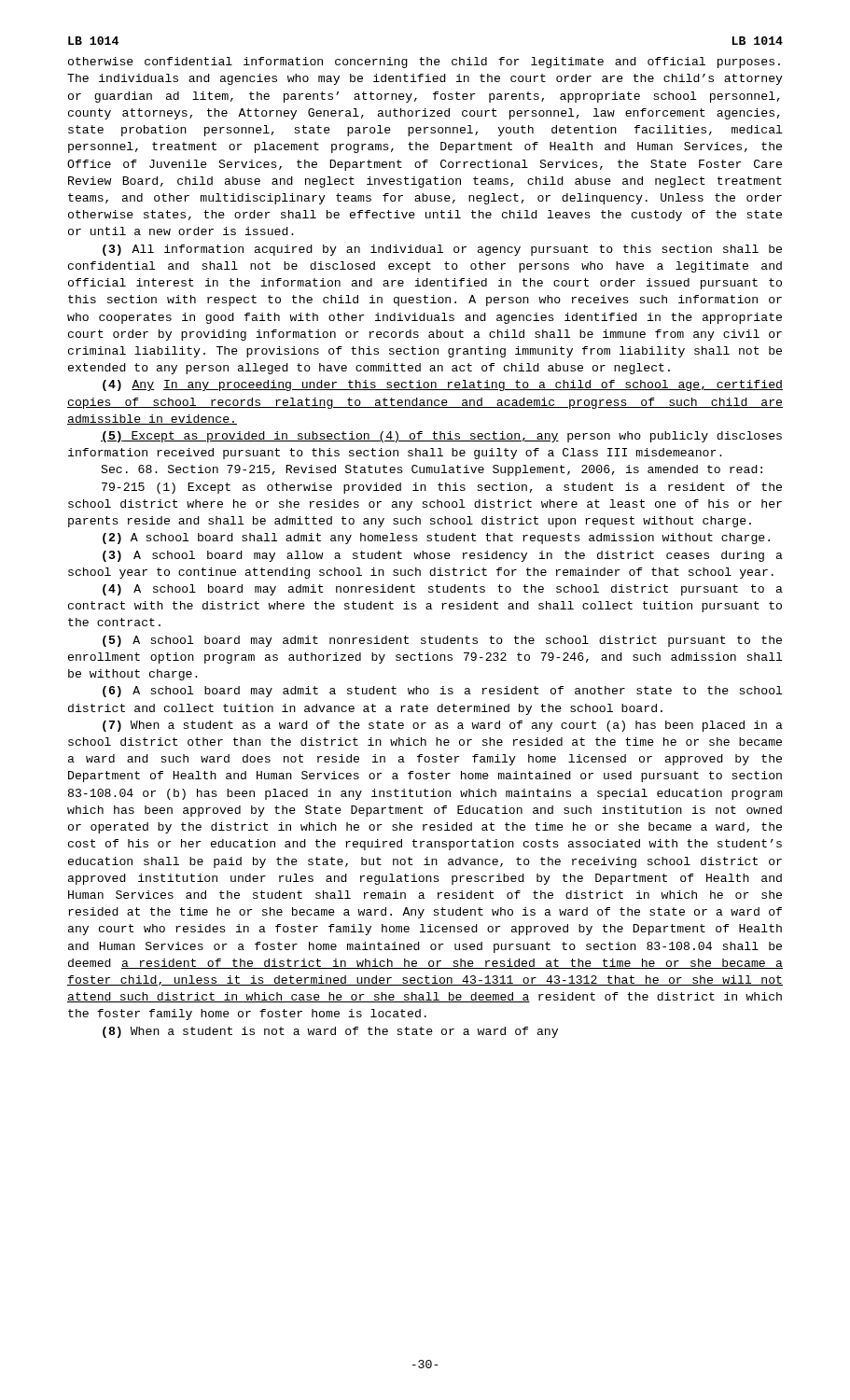Image resolution: width=850 pixels, height=1400 pixels.
Task: Click on the passage starting "(8) When a student is"
Action: [x=425, y=1032]
